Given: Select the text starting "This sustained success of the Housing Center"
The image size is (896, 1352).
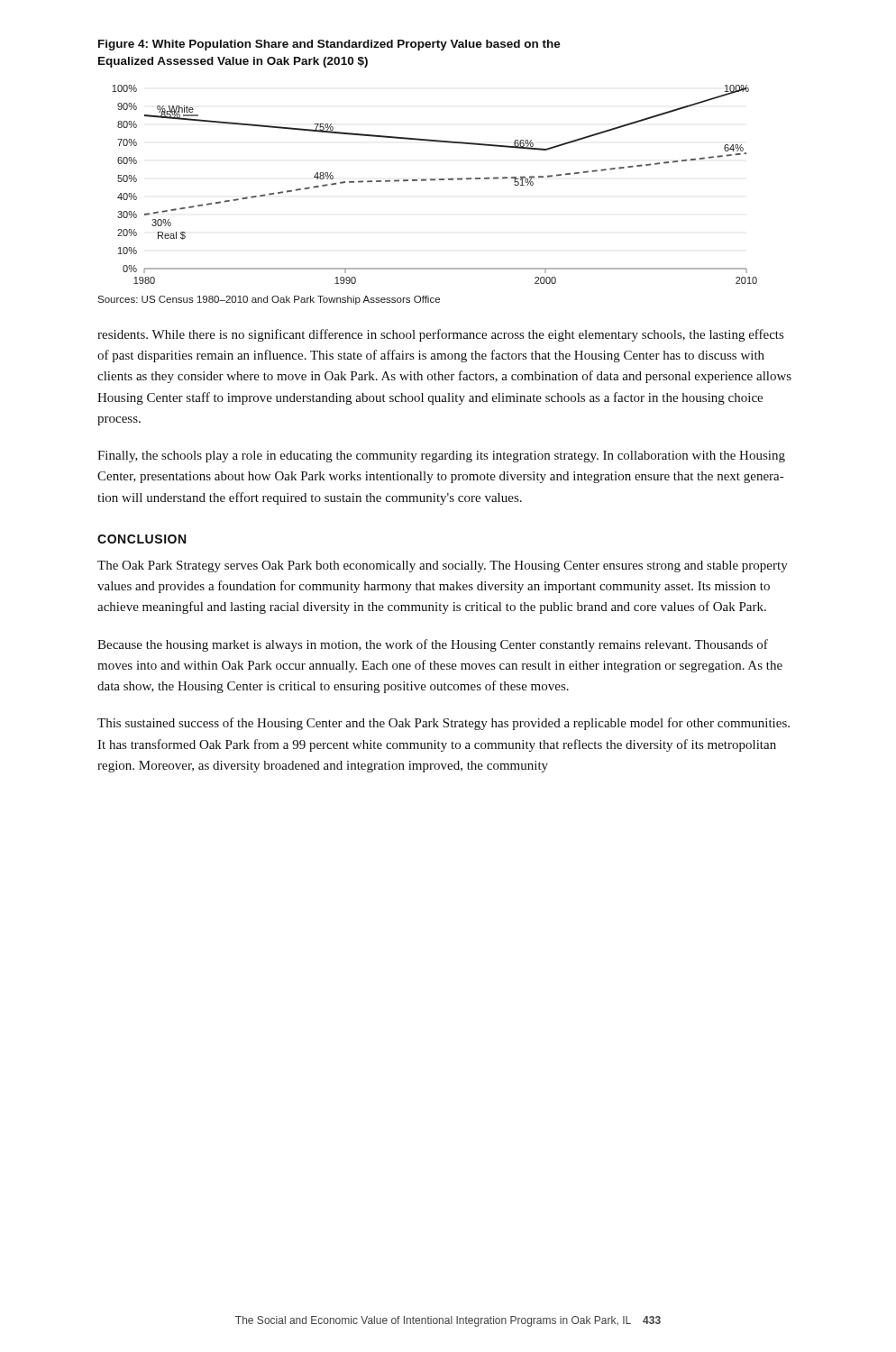Looking at the screenshot, I should [x=444, y=744].
